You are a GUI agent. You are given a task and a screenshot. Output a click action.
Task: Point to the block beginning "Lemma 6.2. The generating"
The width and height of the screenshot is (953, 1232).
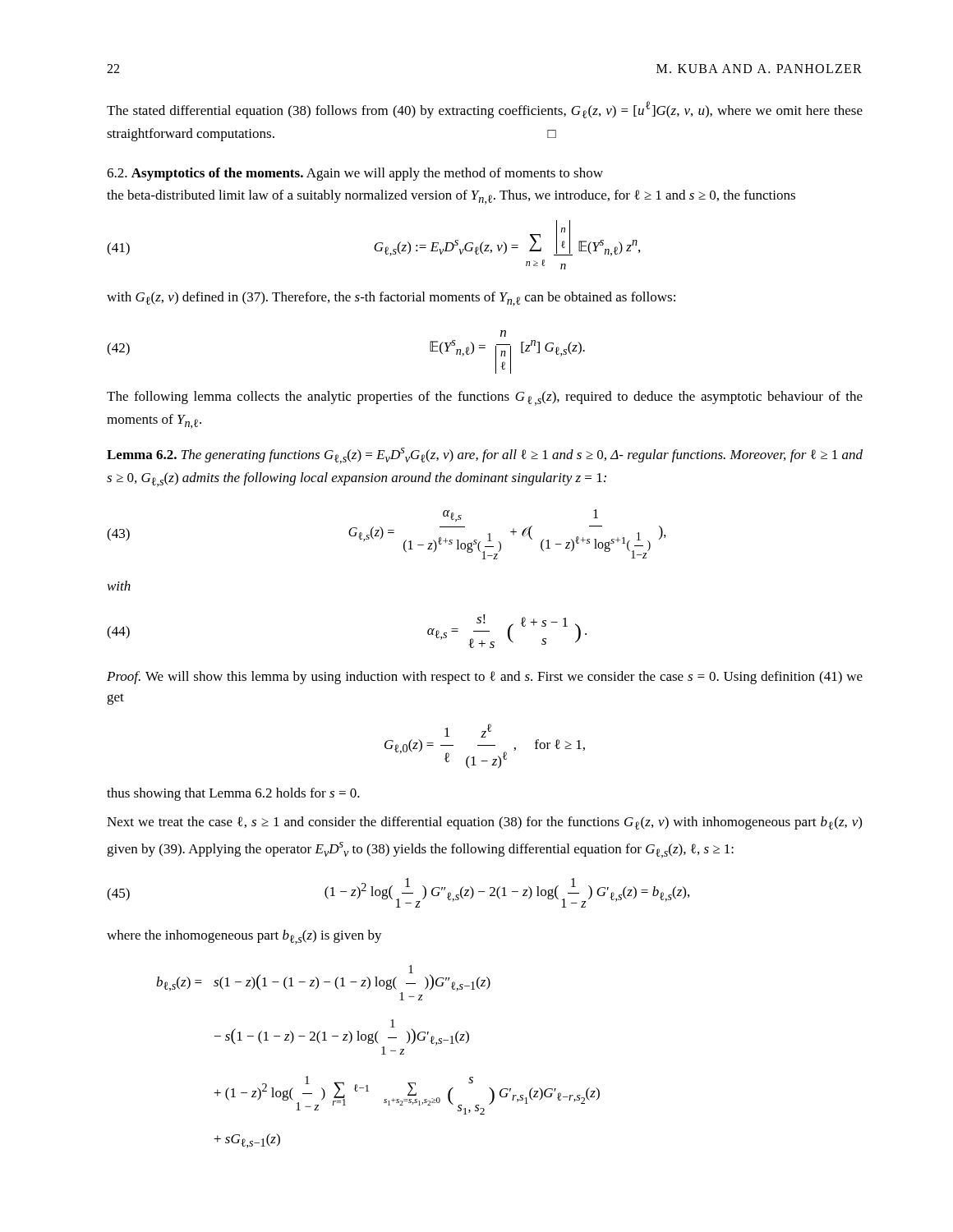[x=485, y=466]
